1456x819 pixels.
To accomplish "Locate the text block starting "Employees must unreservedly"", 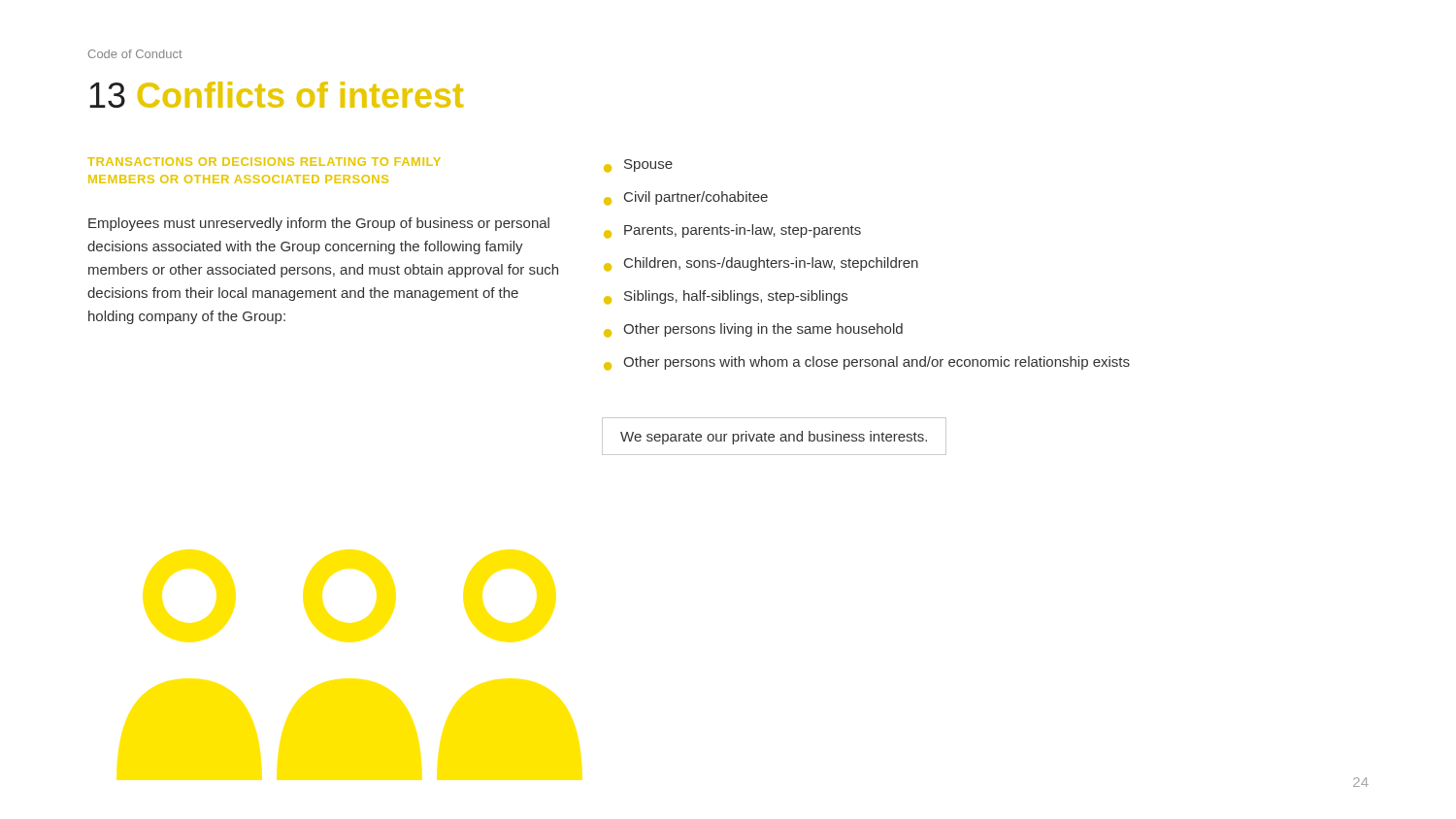I will [323, 269].
